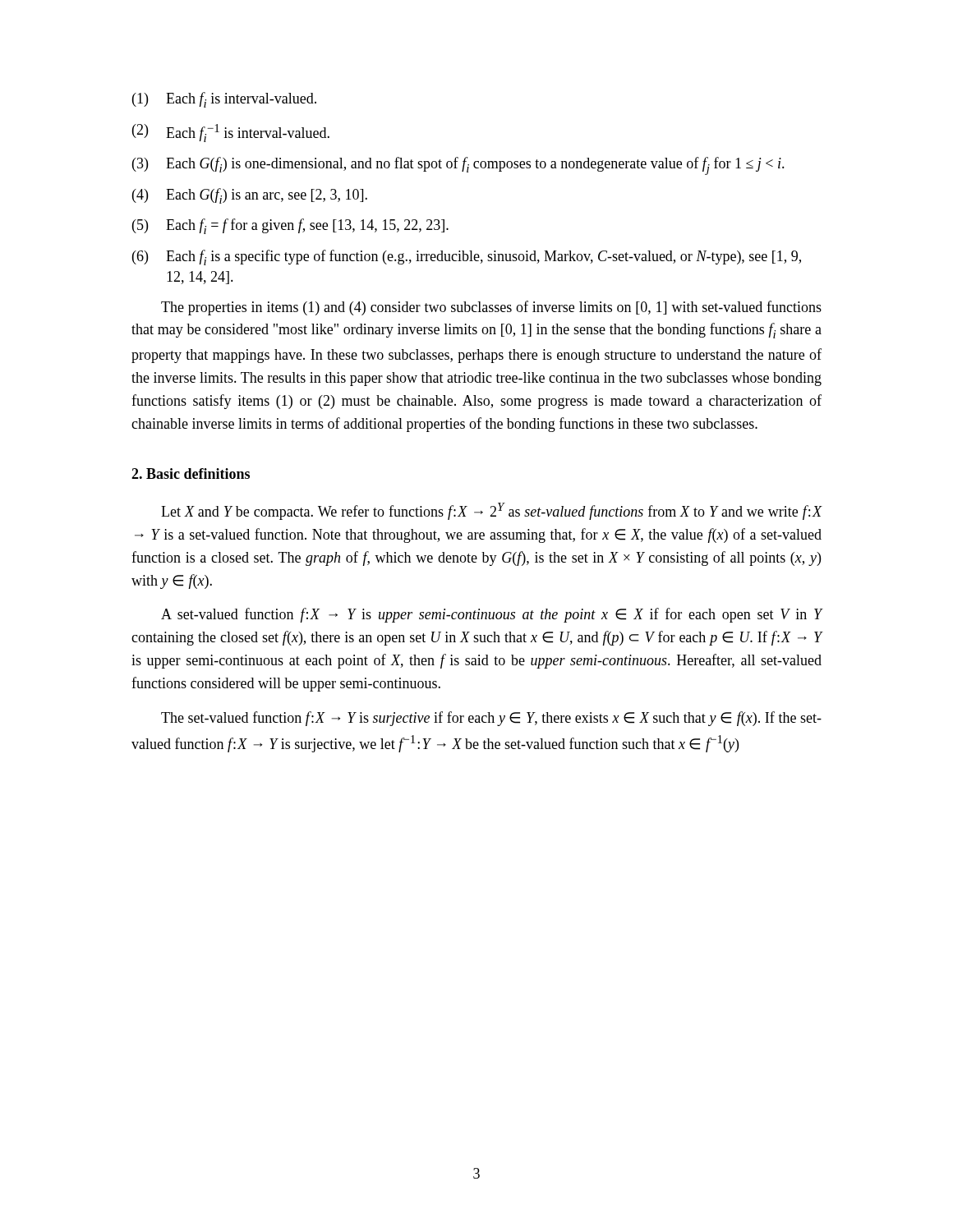953x1232 pixels.
Task: Select the section header with the text "2. Basic definitions"
Action: [x=191, y=474]
